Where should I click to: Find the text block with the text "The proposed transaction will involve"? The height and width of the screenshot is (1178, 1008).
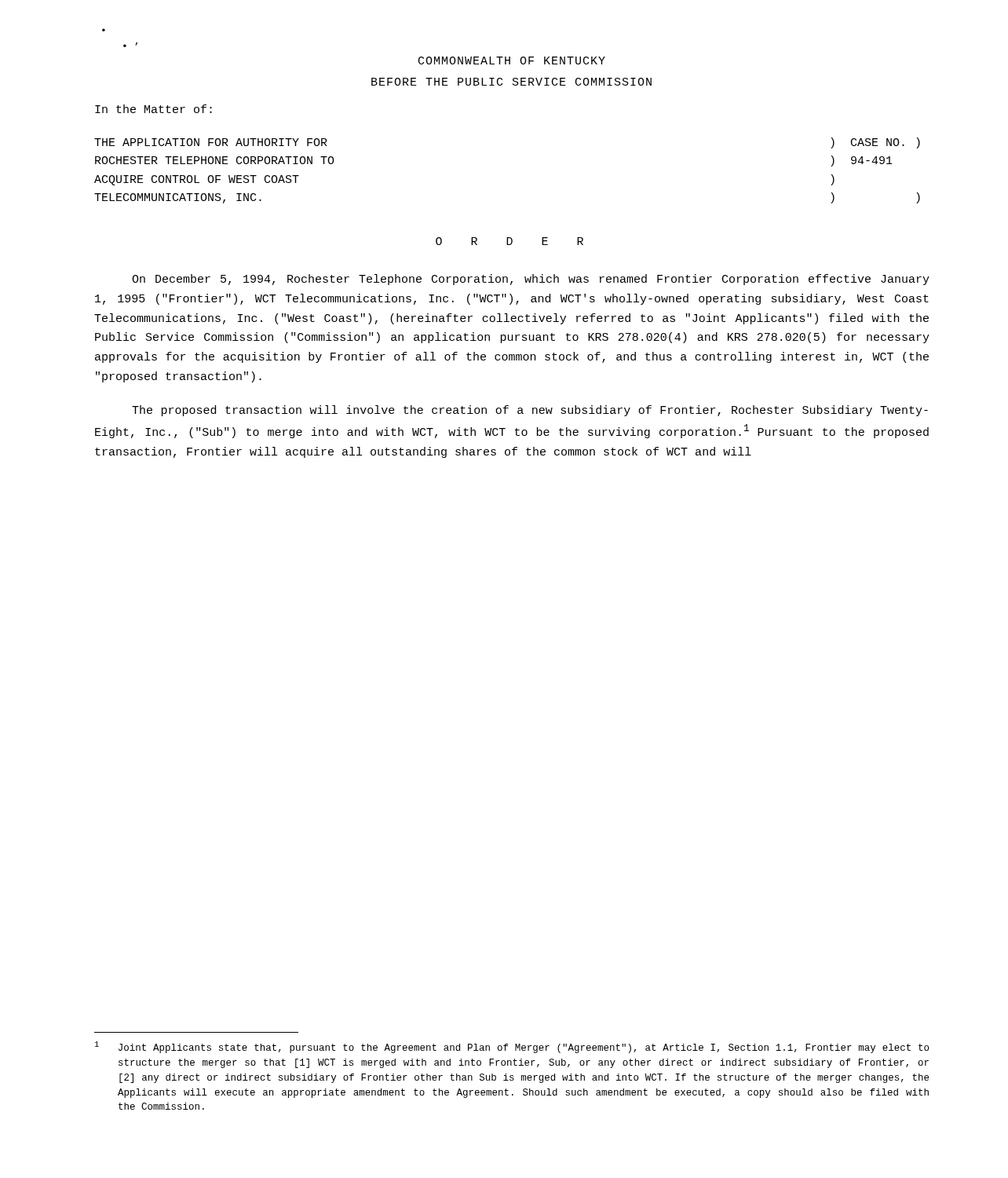point(512,432)
